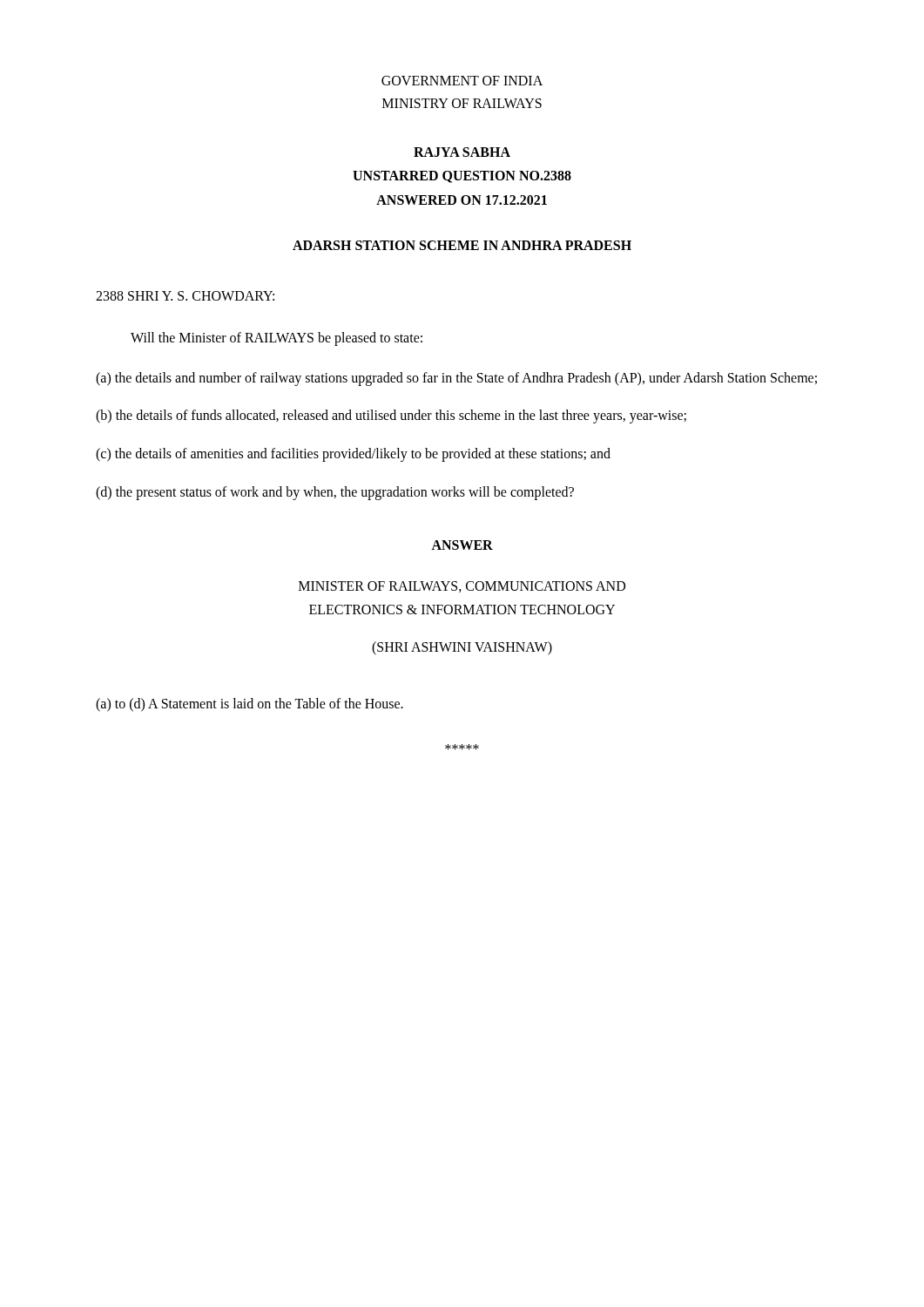Click the passage that begins "(a) to (d) A Statement is laid on"
This screenshot has height=1307, width=924.
click(x=250, y=704)
